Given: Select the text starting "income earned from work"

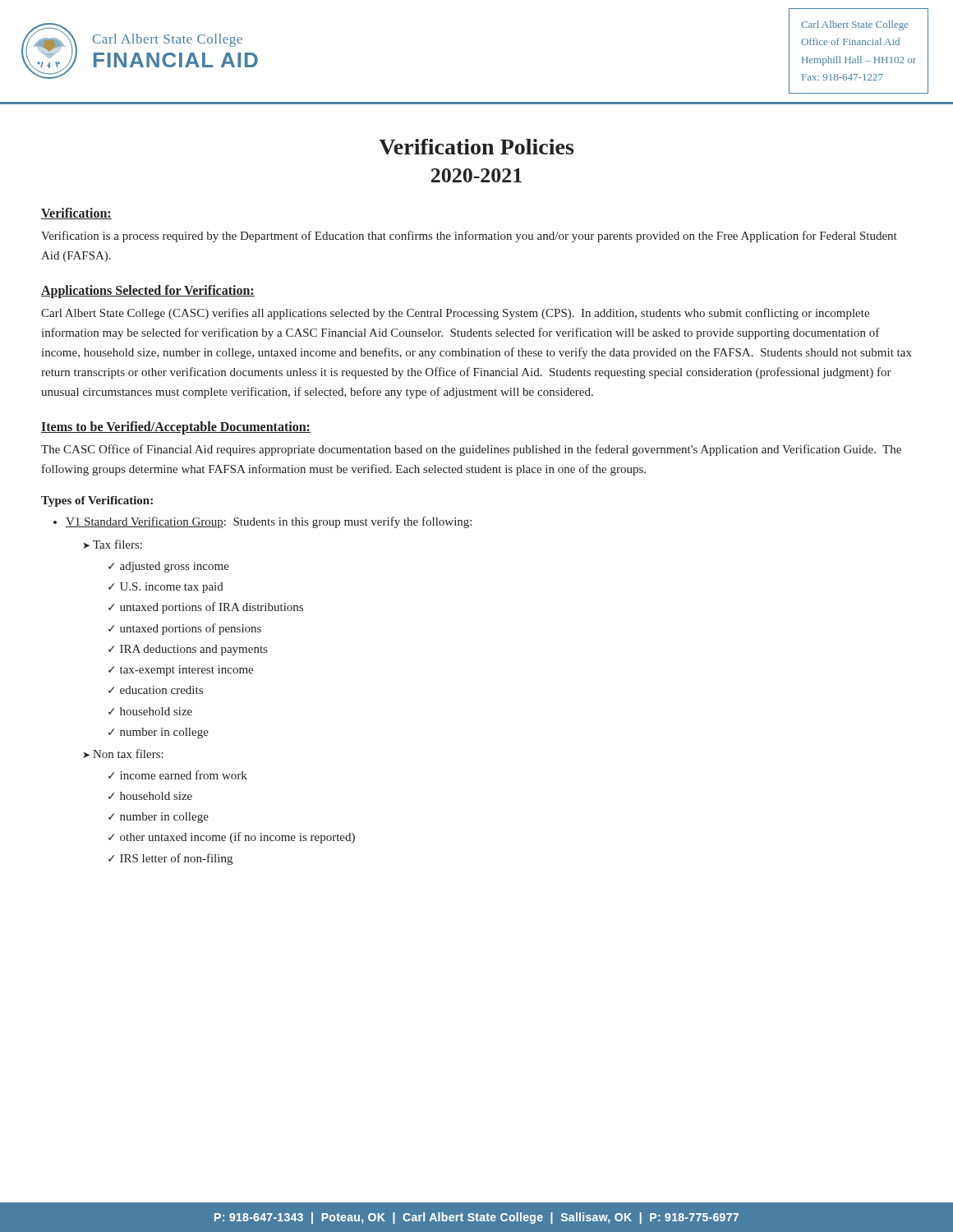Looking at the screenshot, I should pos(183,775).
